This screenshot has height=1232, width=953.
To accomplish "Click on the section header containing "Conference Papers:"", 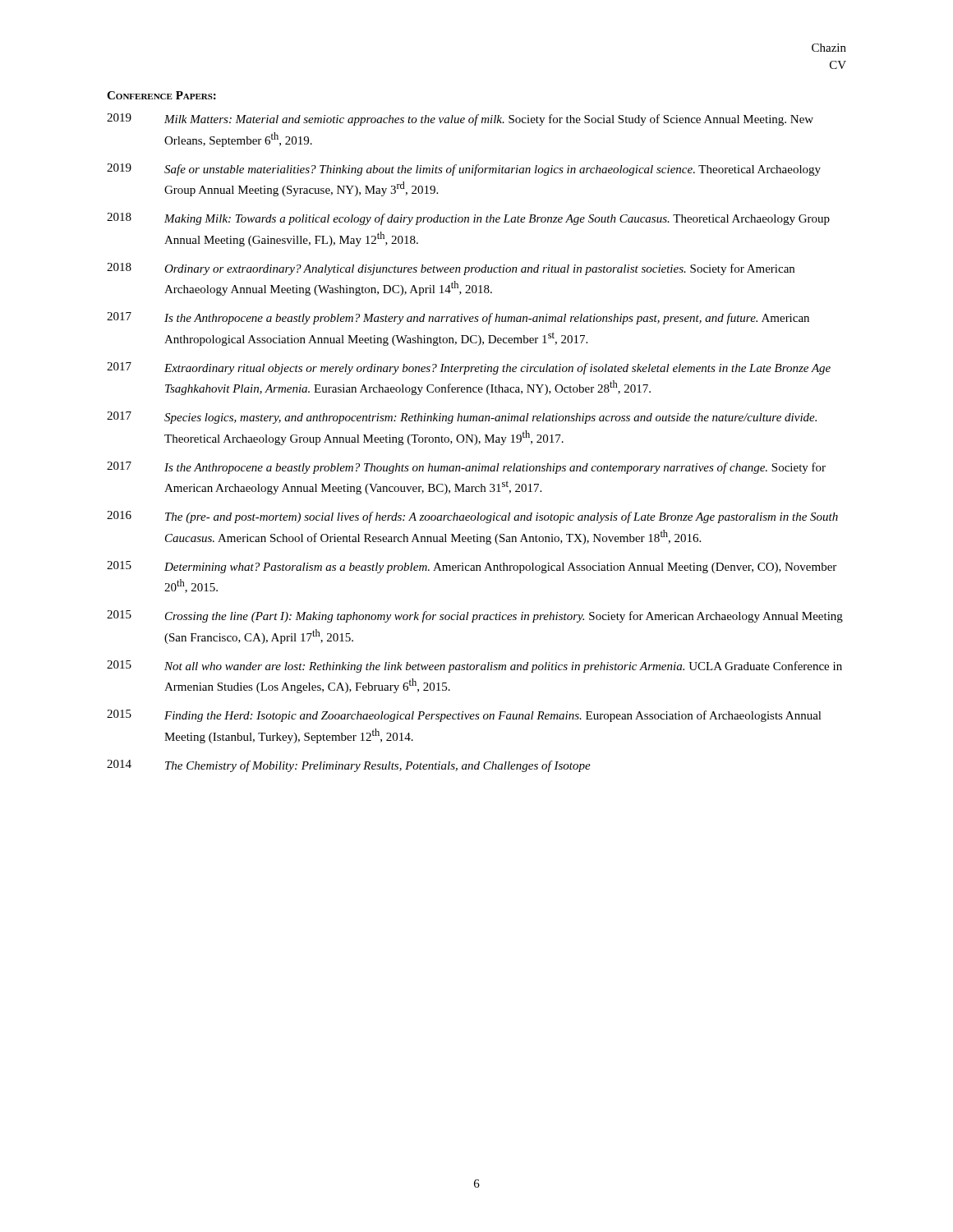I will point(162,95).
